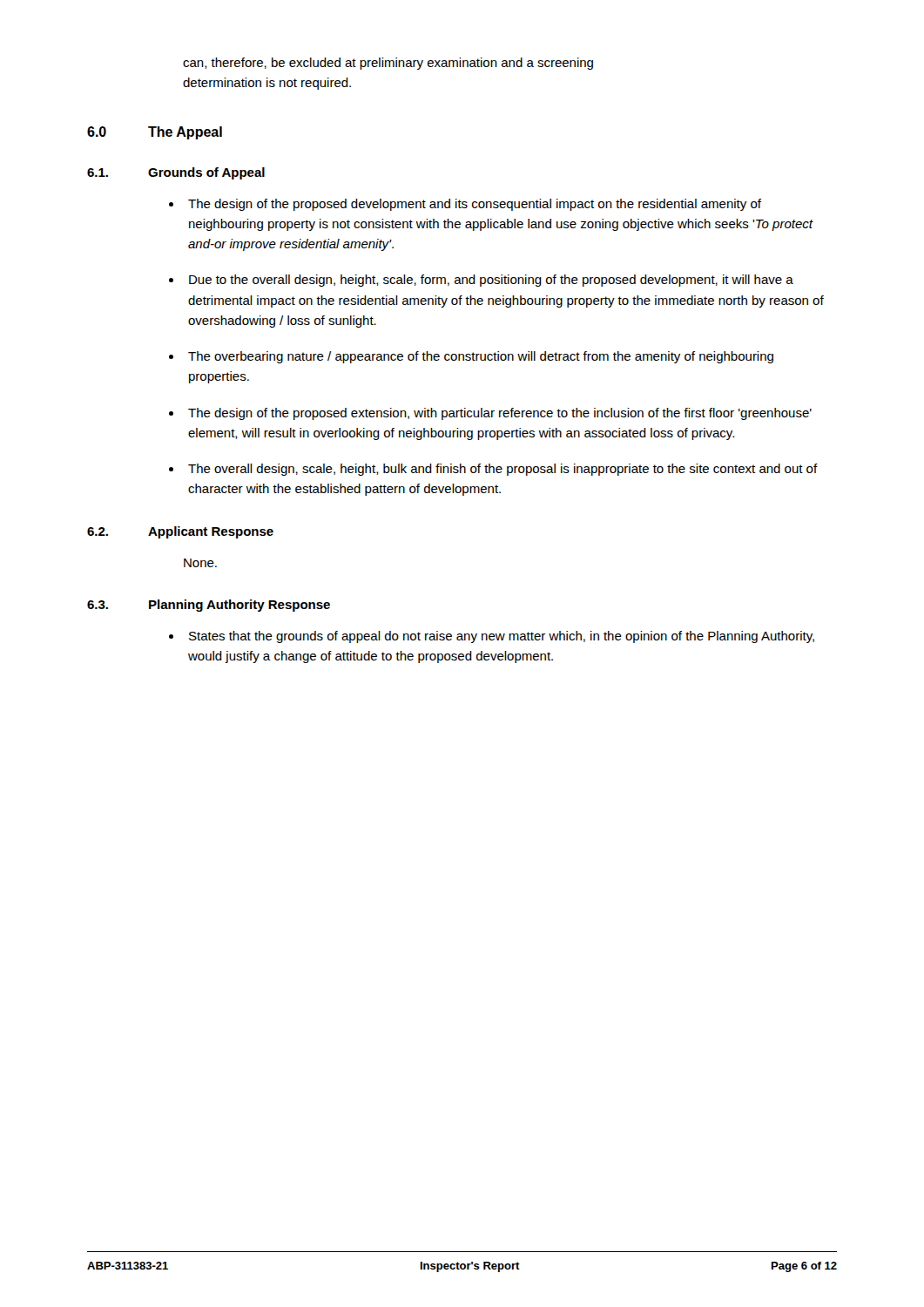The width and height of the screenshot is (924, 1307).
Task: Locate the text starting "Due to the overall design,"
Action: (506, 300)
